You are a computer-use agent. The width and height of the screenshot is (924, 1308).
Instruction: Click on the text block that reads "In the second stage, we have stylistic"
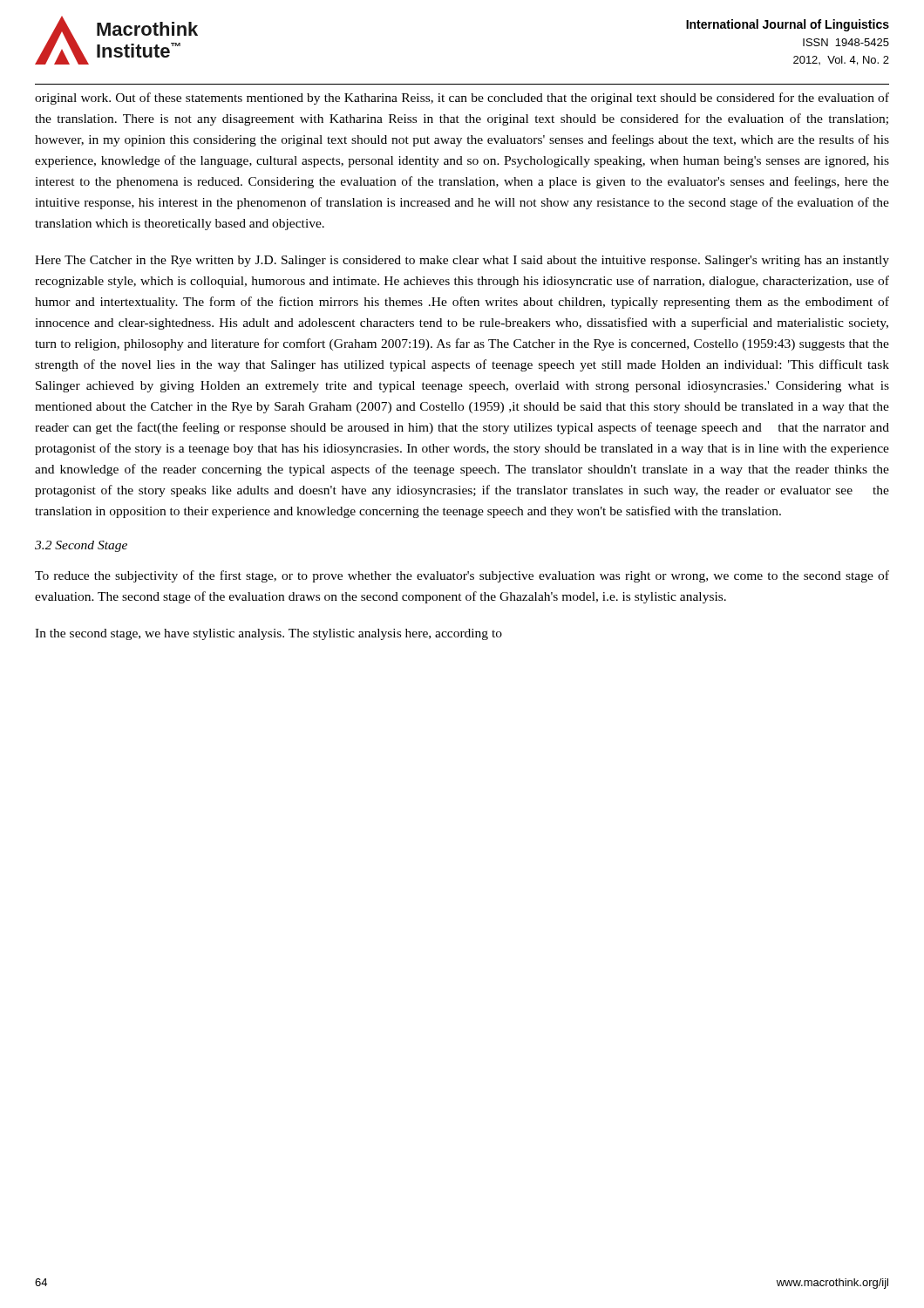pyautogui.click(x=268, y=633)
